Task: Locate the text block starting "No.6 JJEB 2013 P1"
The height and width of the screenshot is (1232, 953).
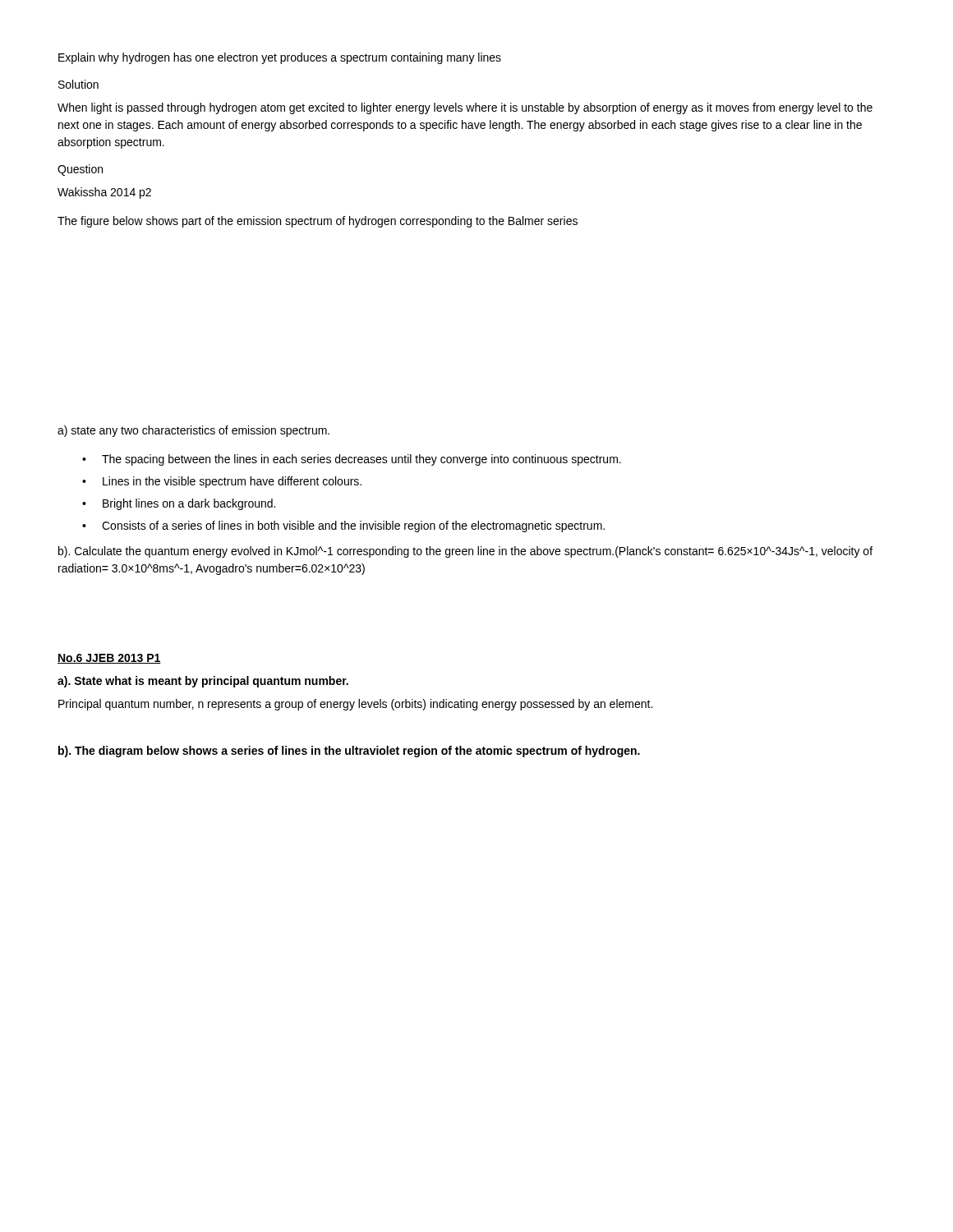Action: pyautogui.click(x=109, y=658)
